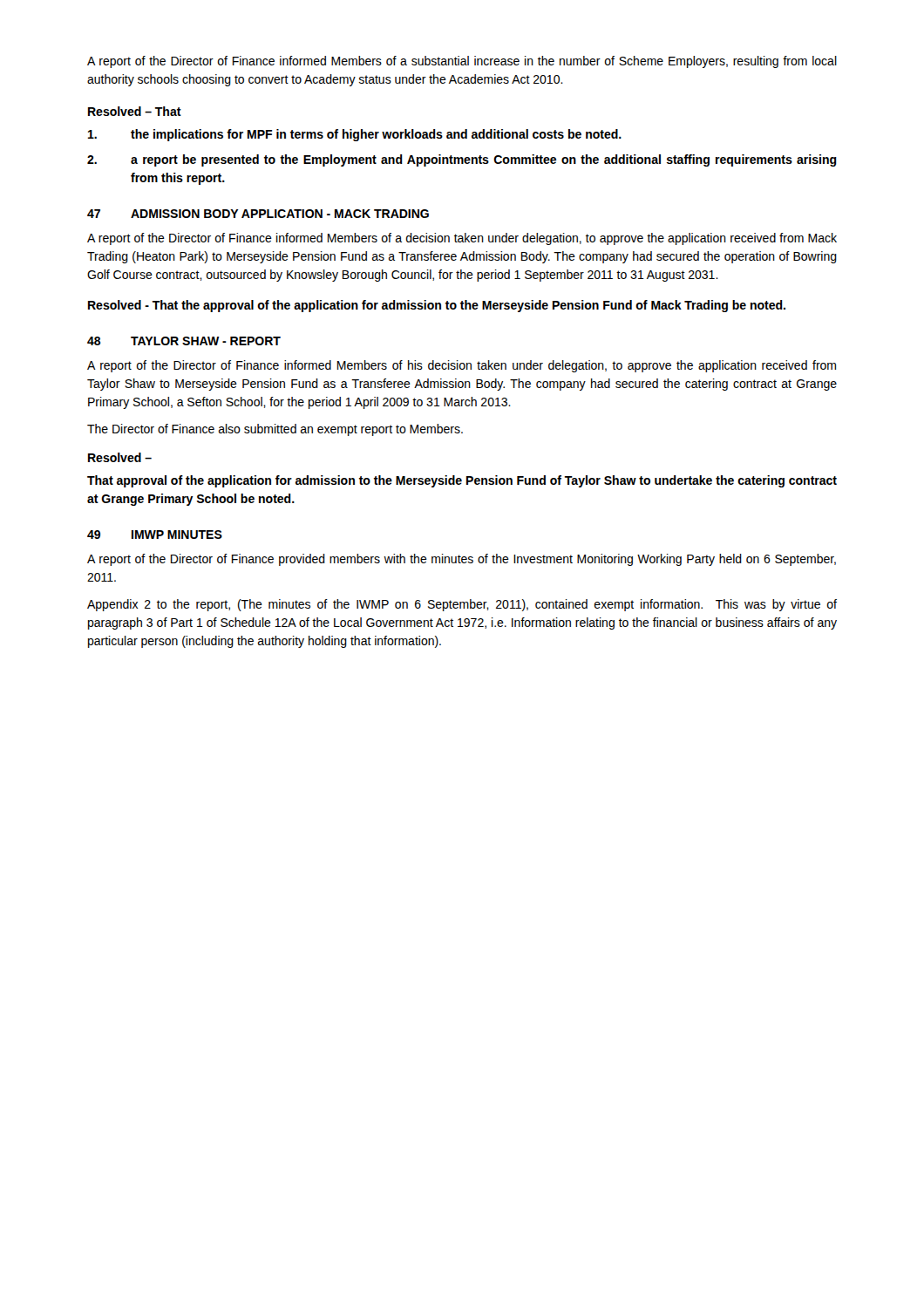The width and height of the screenshot is (924, 1308).
Task: Find the block starting "That approval of the application for"
Action: 462,490
